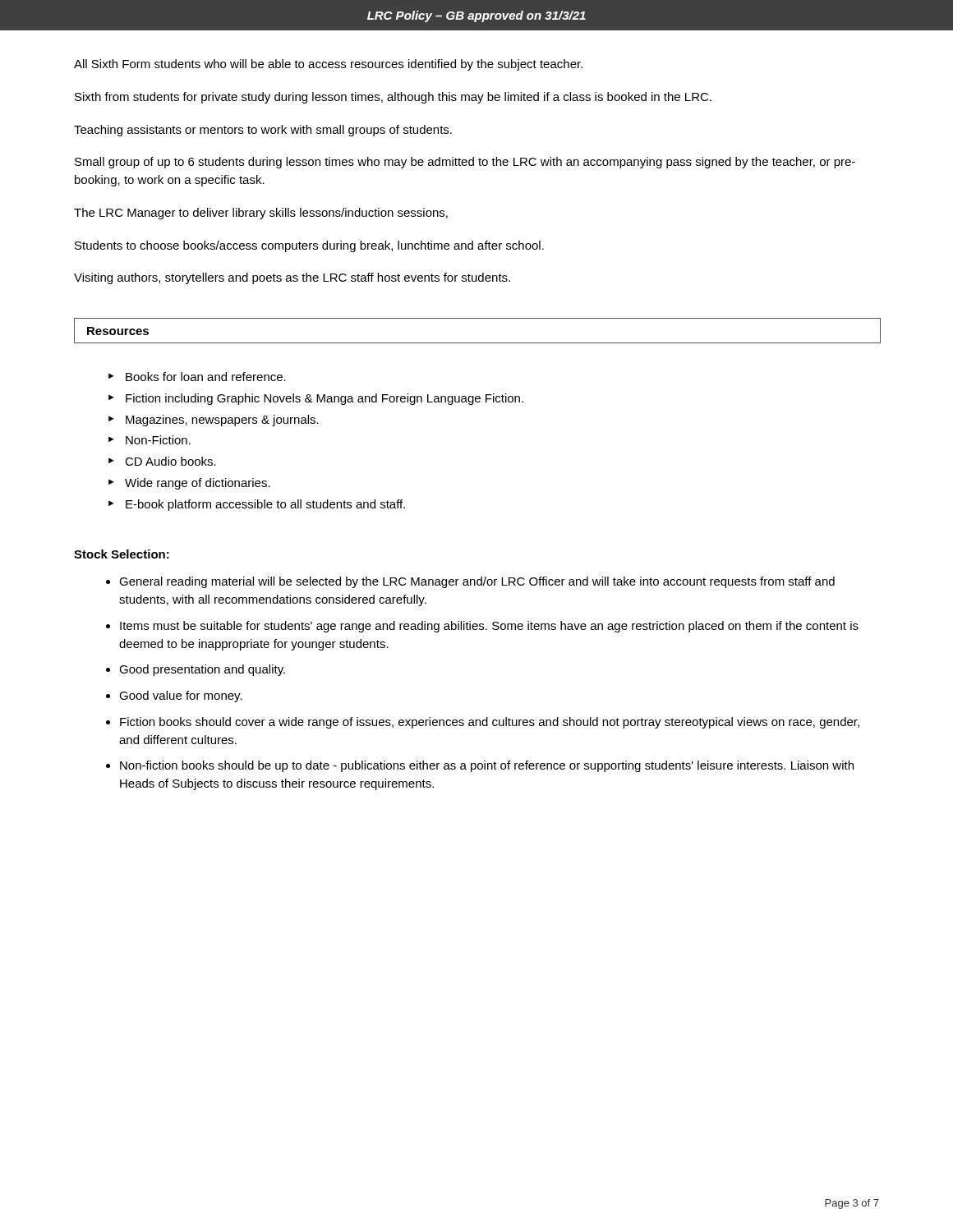The image size is (953, 1232).
Task: Where is the passage that starts "Small group of up to 6 students during"?
Action: pyautogui.click(x=465, y=171)
